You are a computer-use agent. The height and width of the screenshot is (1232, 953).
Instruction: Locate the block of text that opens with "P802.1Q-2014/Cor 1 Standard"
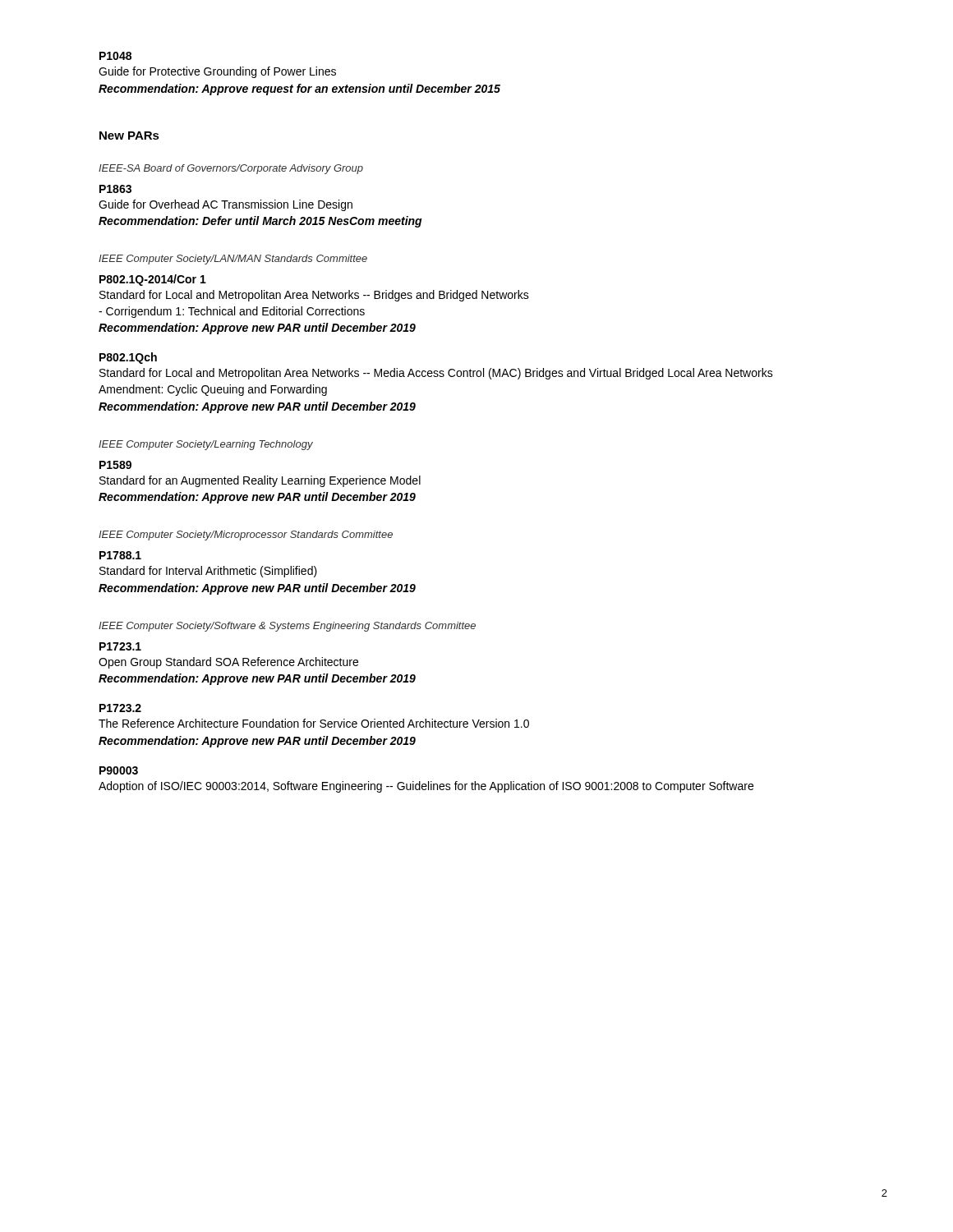[x=460, y=304]
